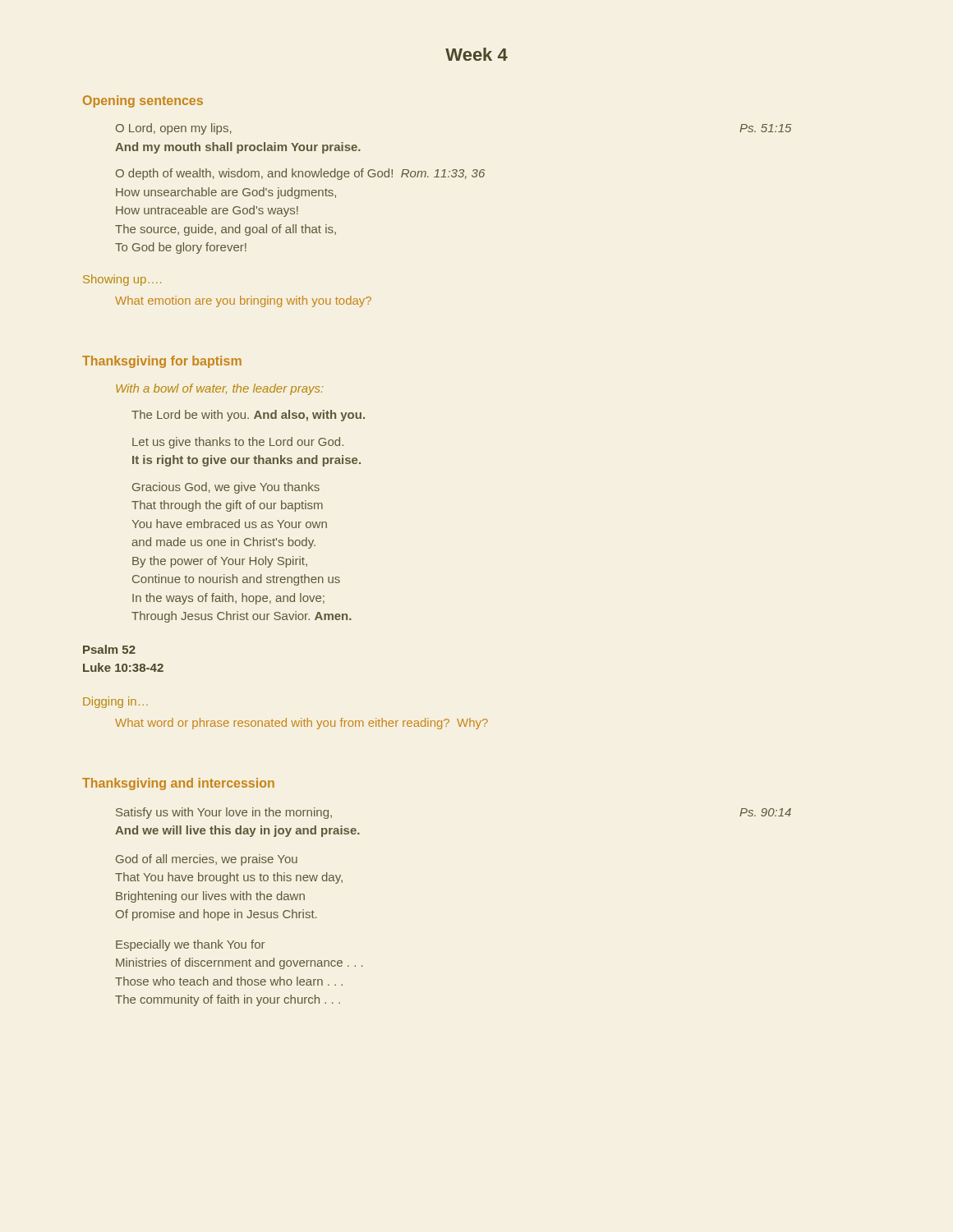Locate the text "Psalm 52 Luke 10:38-42"
953x1232 pixels.
pyautogui.click(x=123, y=658)
